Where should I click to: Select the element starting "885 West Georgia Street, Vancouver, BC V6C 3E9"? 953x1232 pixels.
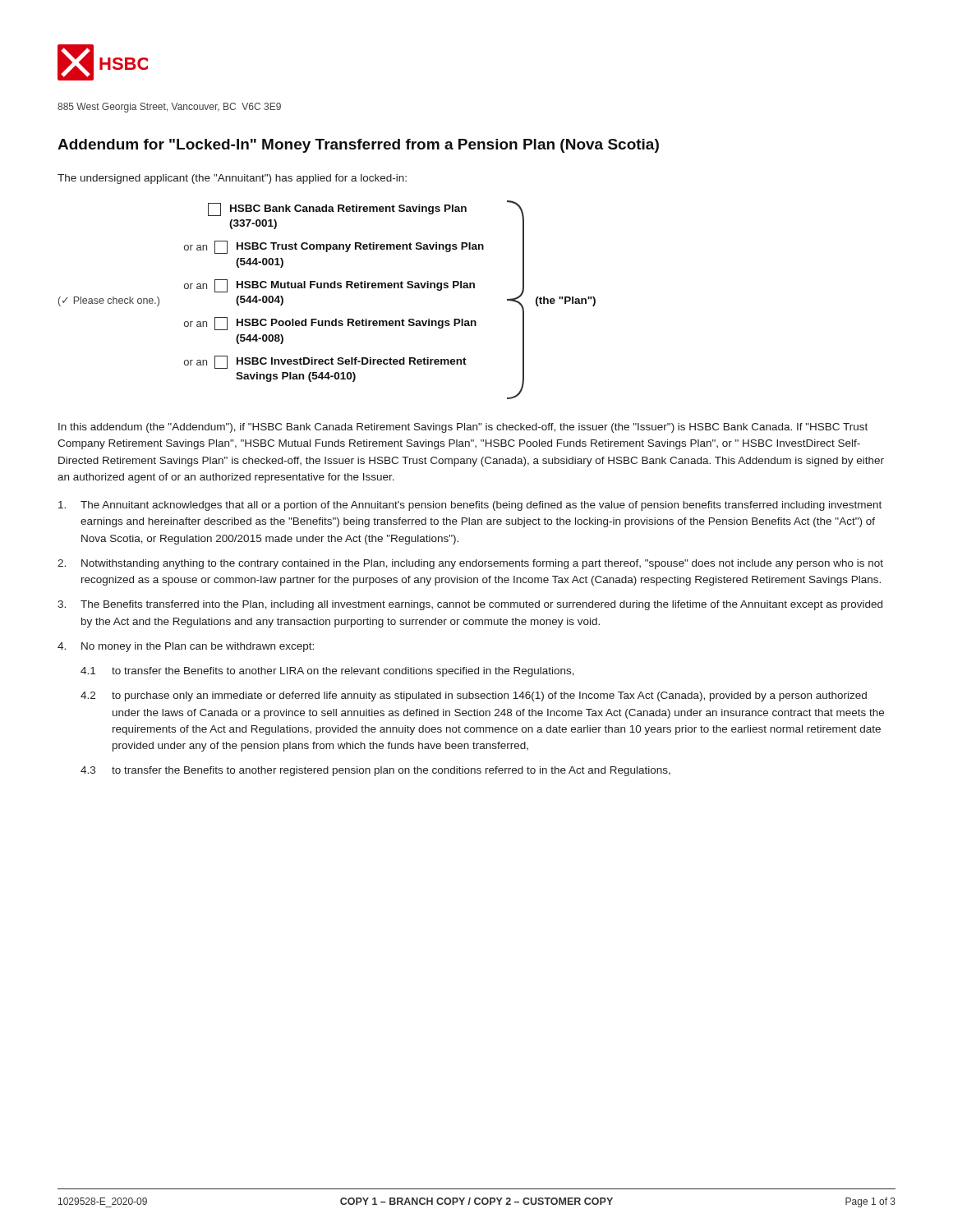(169, 107)
